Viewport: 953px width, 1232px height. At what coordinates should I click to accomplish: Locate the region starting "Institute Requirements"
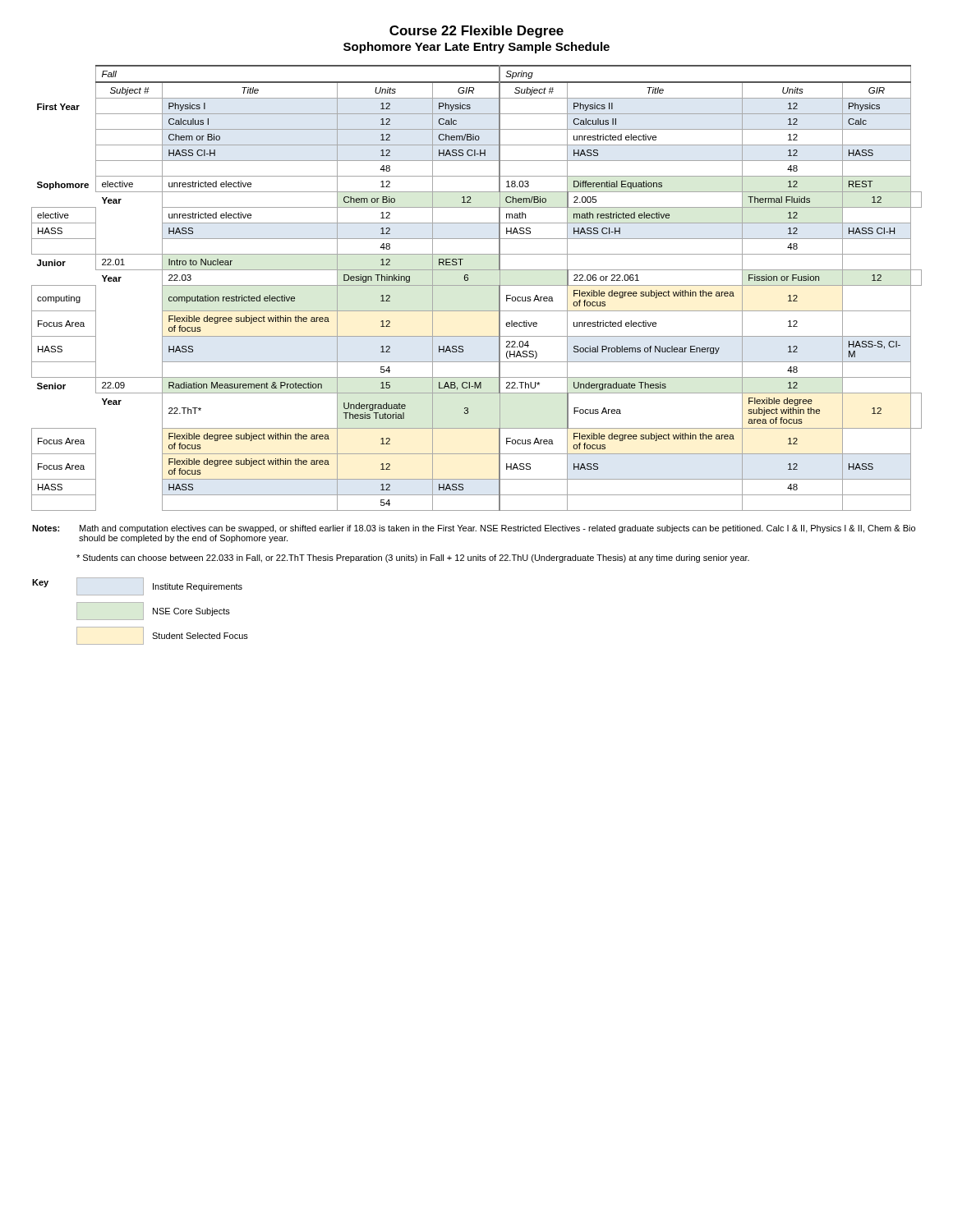coord(197,586)
